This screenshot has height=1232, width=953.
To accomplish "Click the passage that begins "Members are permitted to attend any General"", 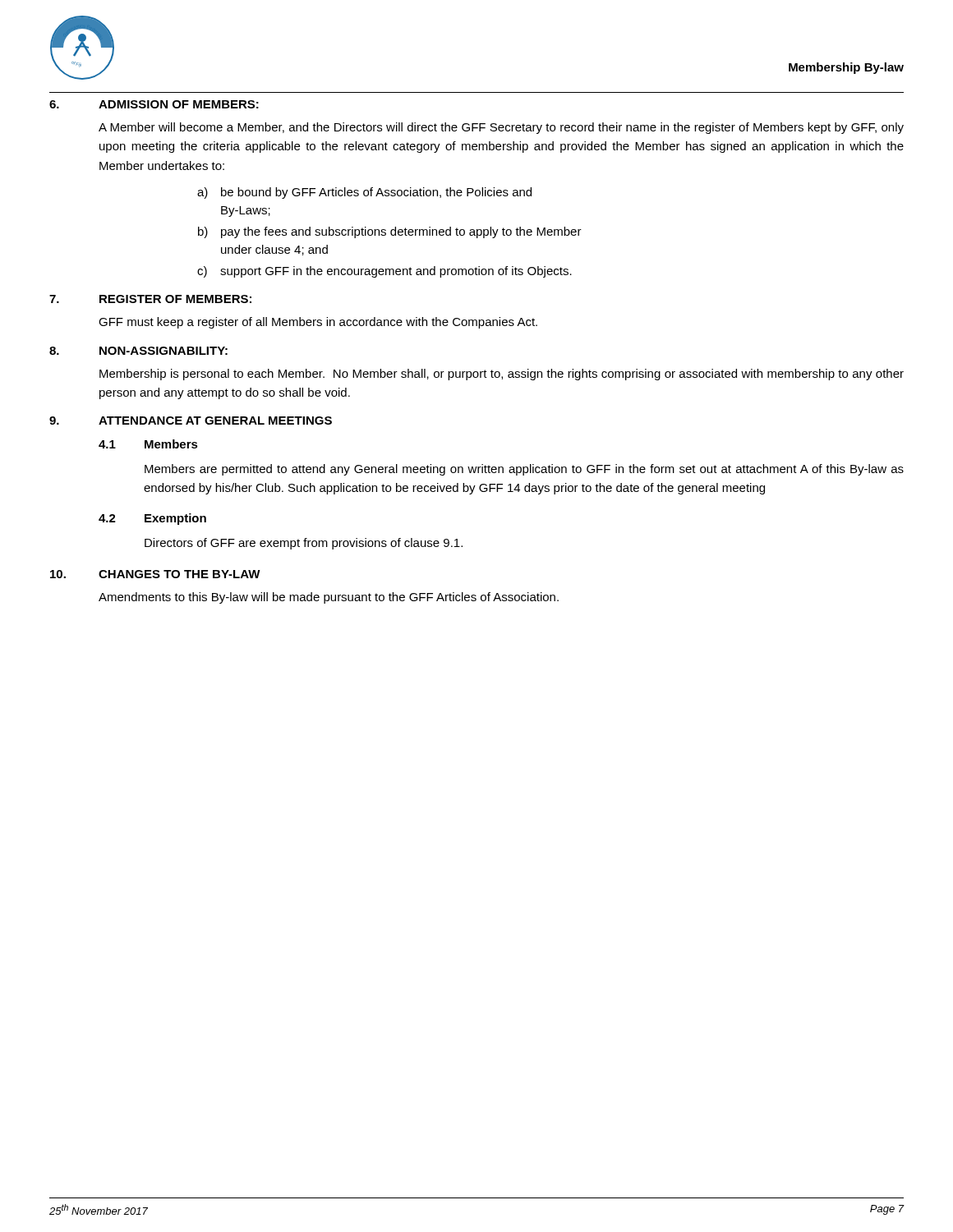I will [524, 478].
